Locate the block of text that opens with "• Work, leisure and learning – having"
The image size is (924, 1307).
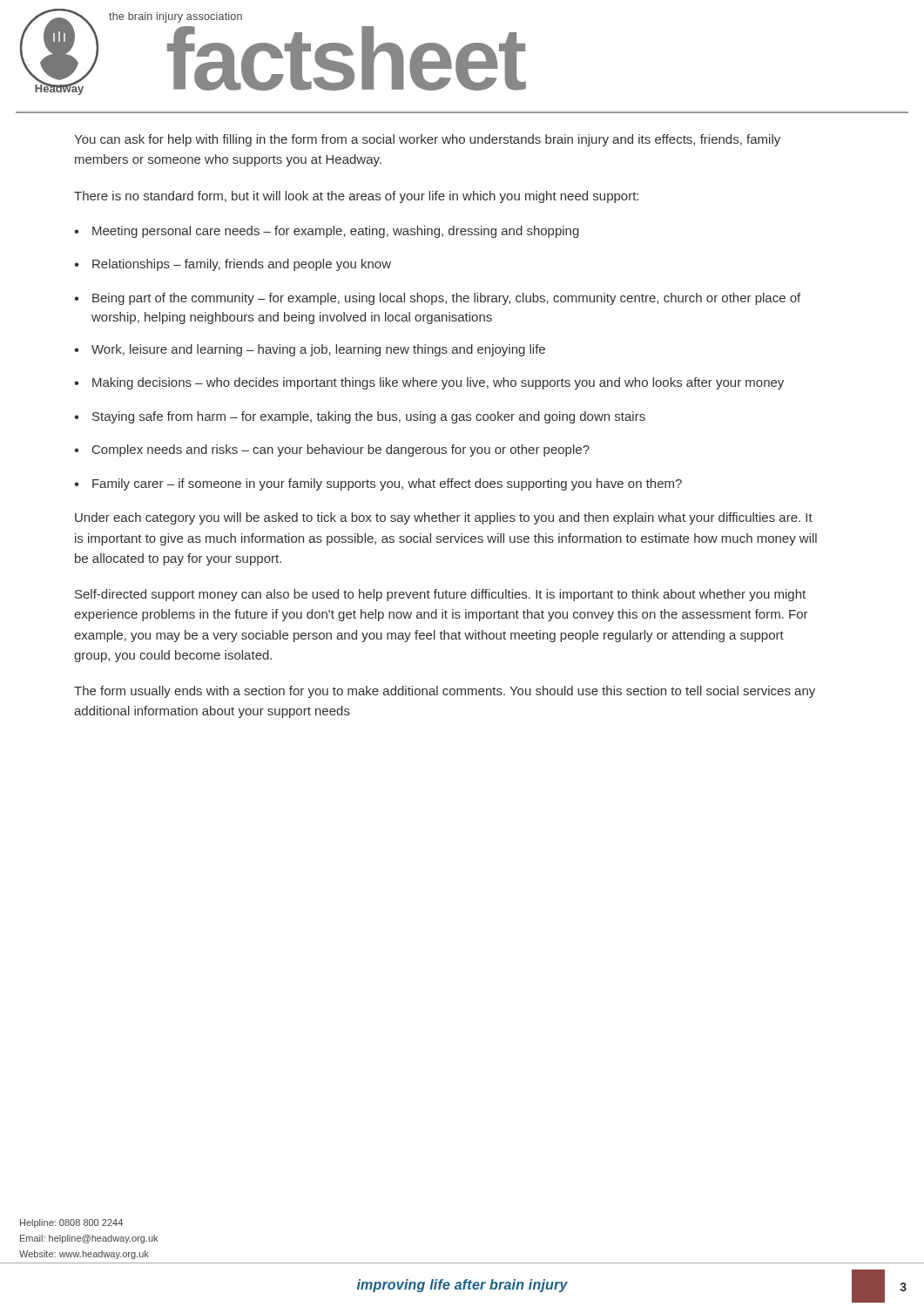[x=310, y=350]
